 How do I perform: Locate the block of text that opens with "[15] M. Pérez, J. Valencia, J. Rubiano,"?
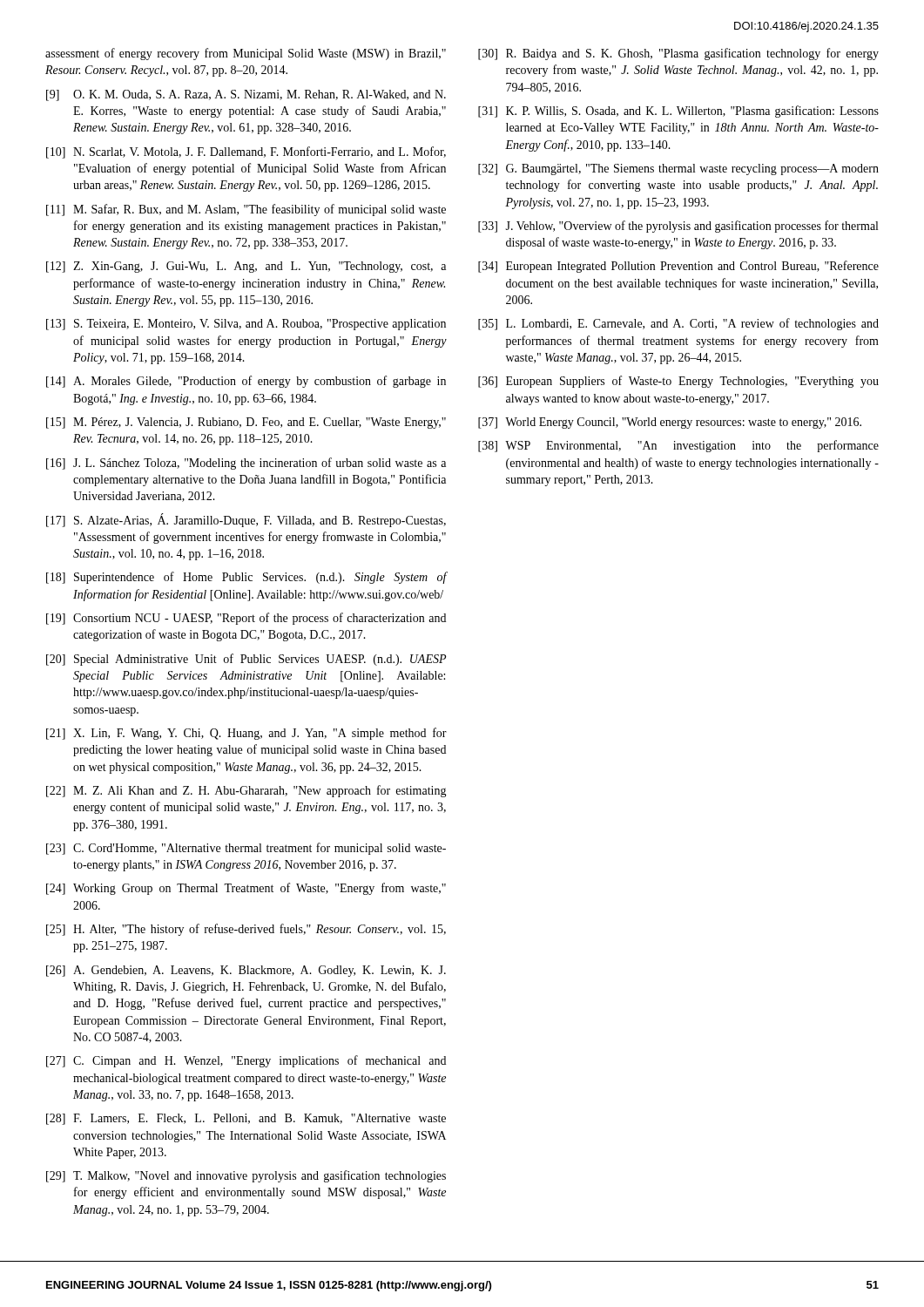click(246, 431)
